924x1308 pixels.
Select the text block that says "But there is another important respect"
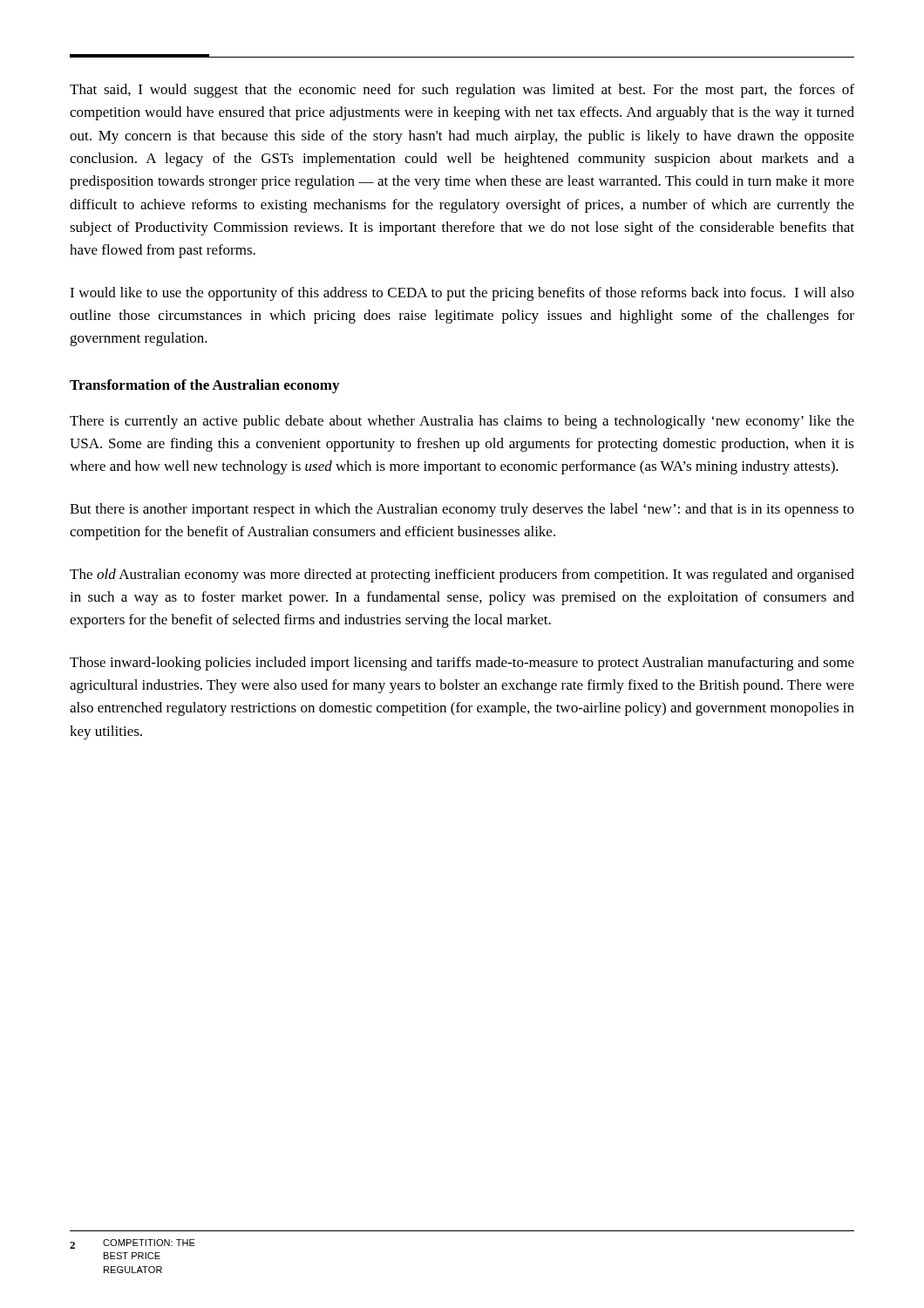point(462,520)
